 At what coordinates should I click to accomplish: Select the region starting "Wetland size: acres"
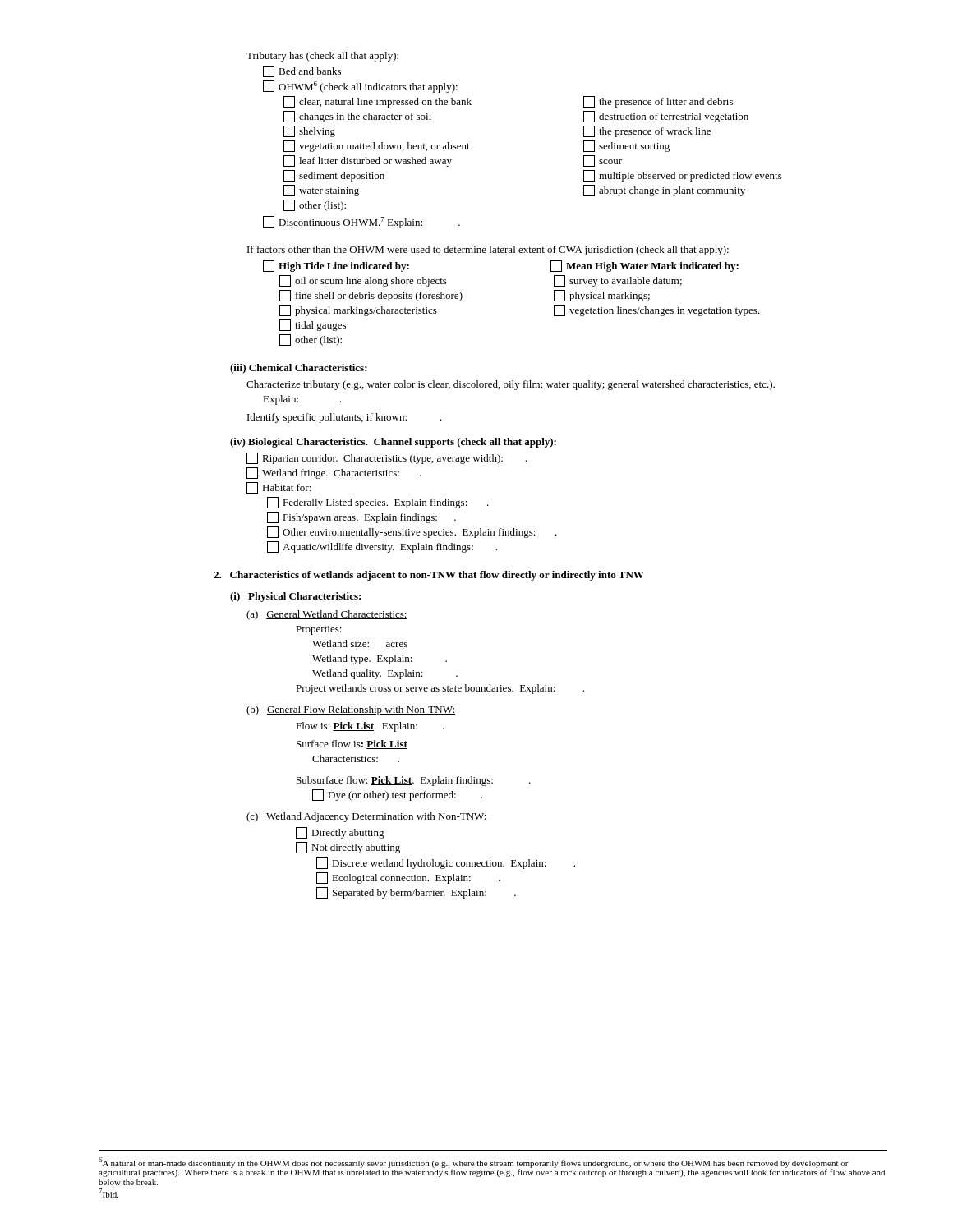(360, 643)
